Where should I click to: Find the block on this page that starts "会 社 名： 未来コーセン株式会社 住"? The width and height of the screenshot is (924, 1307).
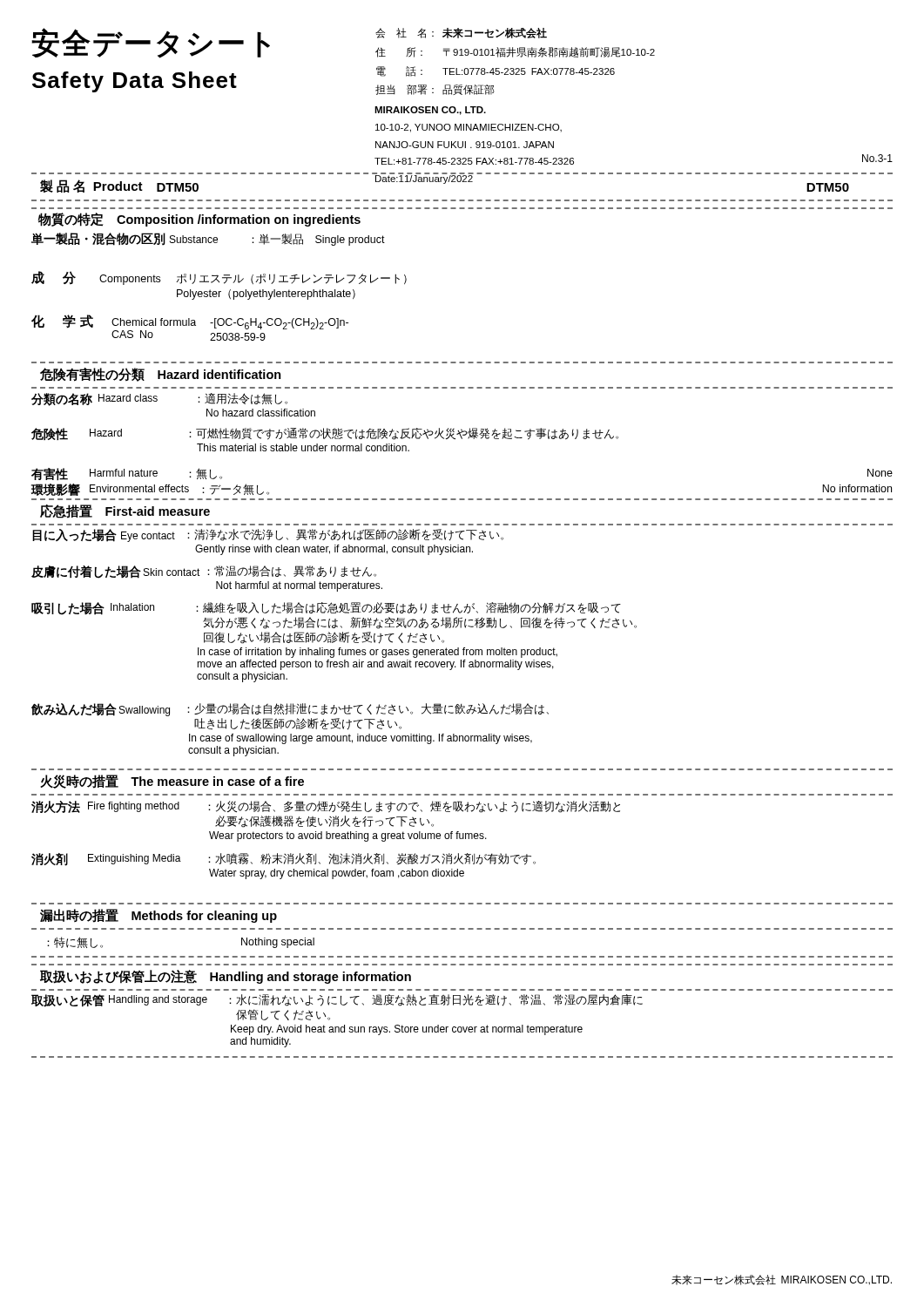[x=461, y=33]
